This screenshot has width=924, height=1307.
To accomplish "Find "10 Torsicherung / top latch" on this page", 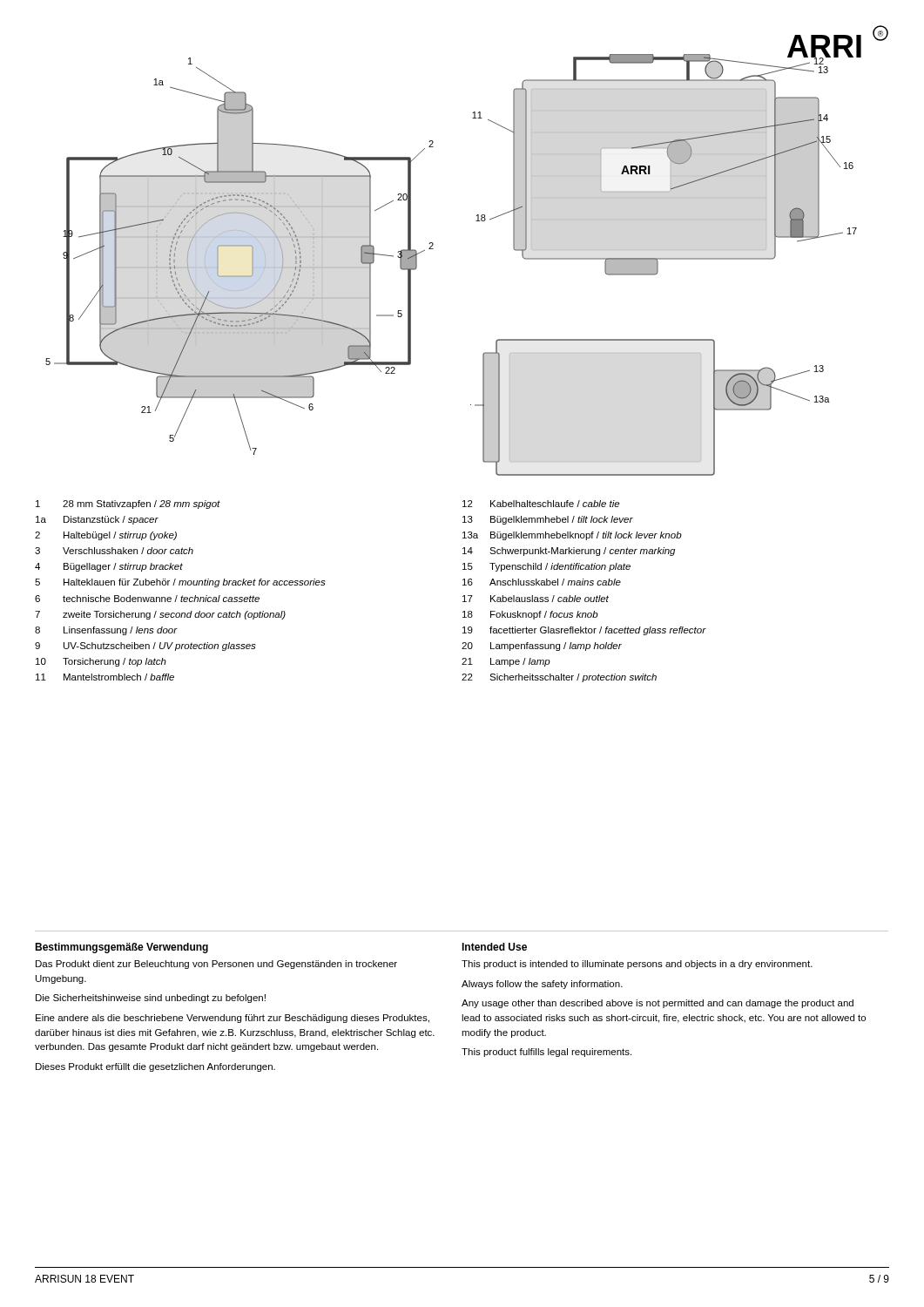I will [x=101, y=662].
